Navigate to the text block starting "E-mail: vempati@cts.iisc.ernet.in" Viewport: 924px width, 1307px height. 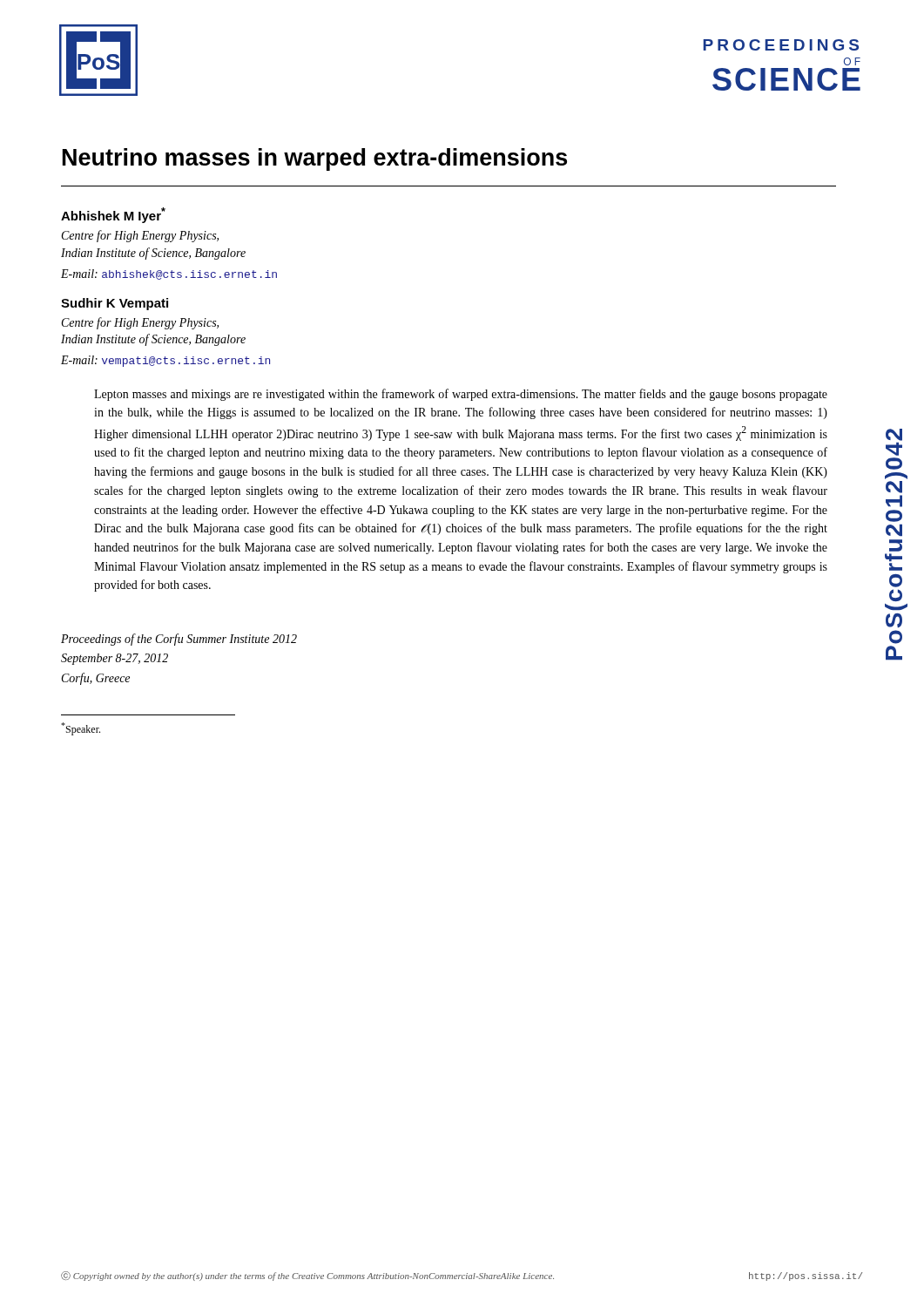166,361
